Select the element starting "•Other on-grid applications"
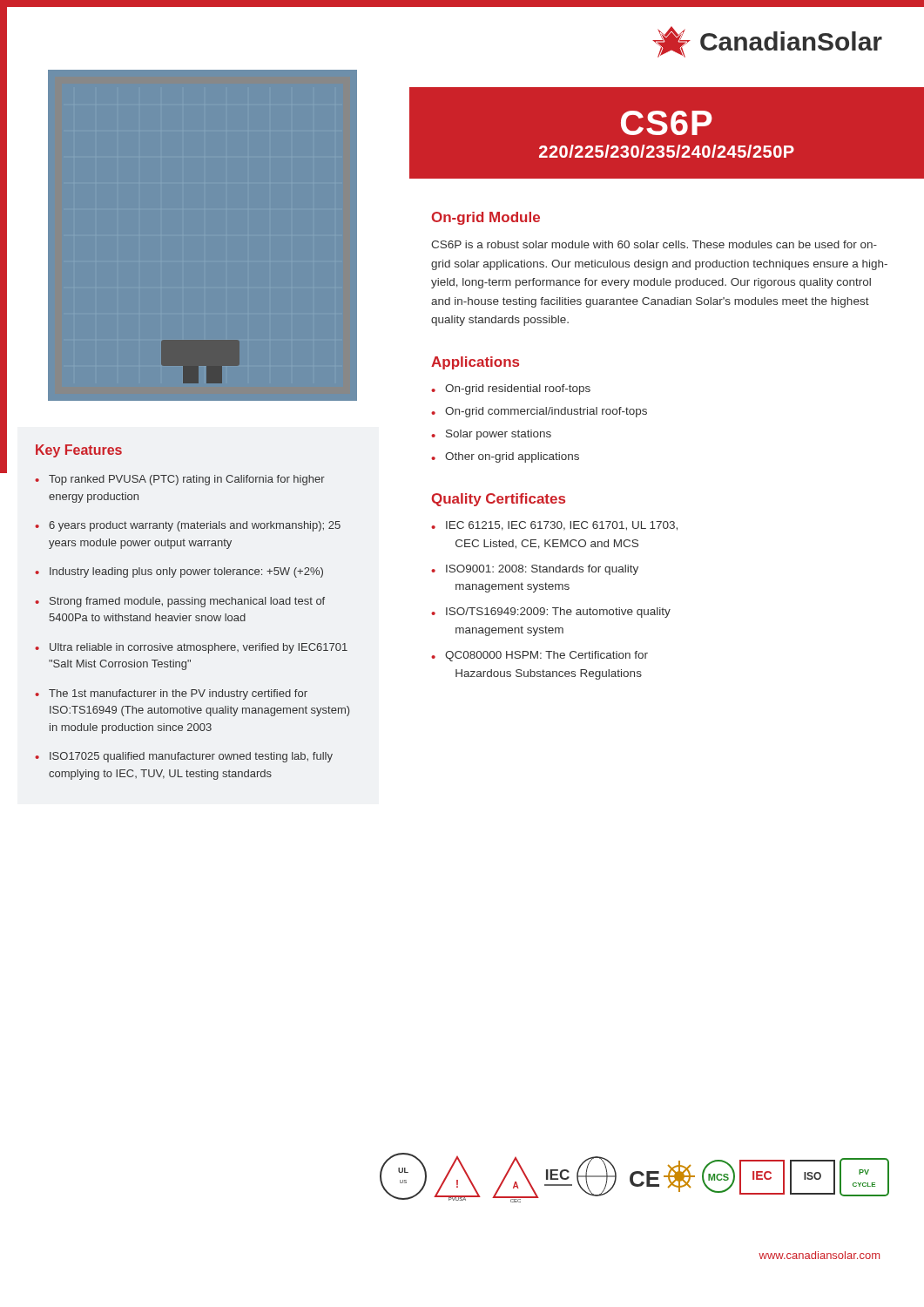This screenshot has width=924, height=1307. pyautogui.click(x=505, y=457)
